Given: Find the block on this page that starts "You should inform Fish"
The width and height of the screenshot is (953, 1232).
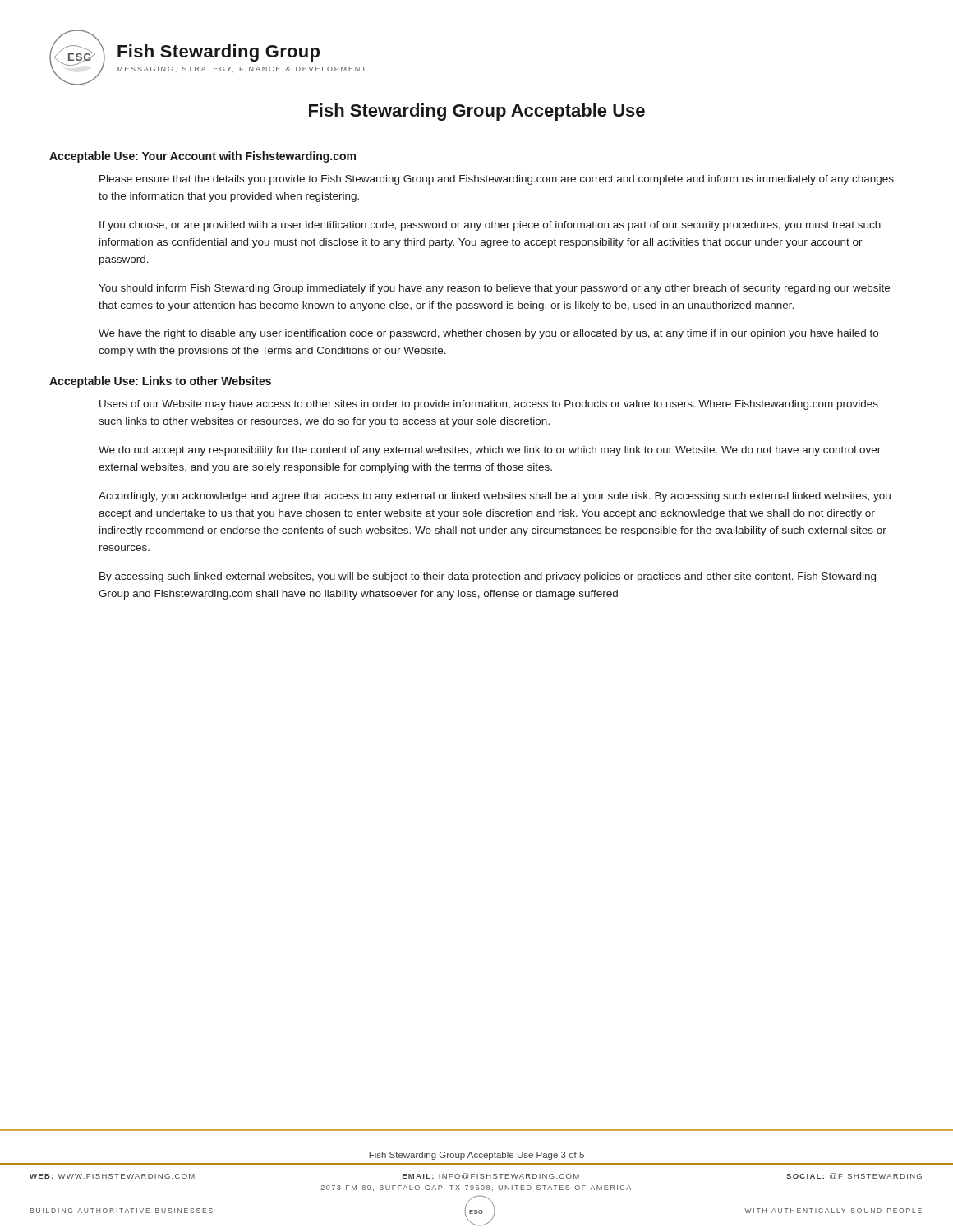Looking at the screenshot, I should [x=494, y=296].
